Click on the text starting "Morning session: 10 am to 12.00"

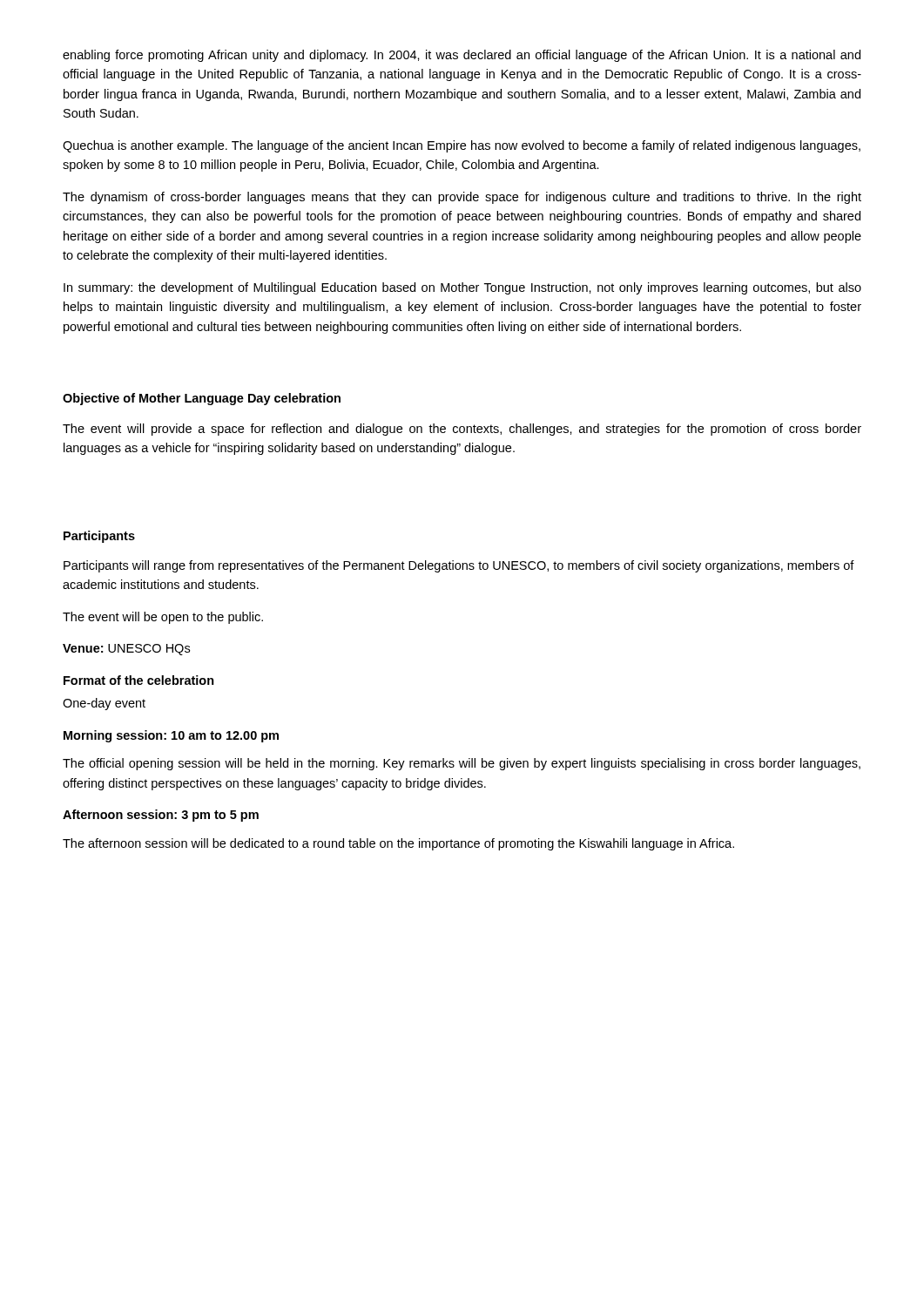[171, 735]
